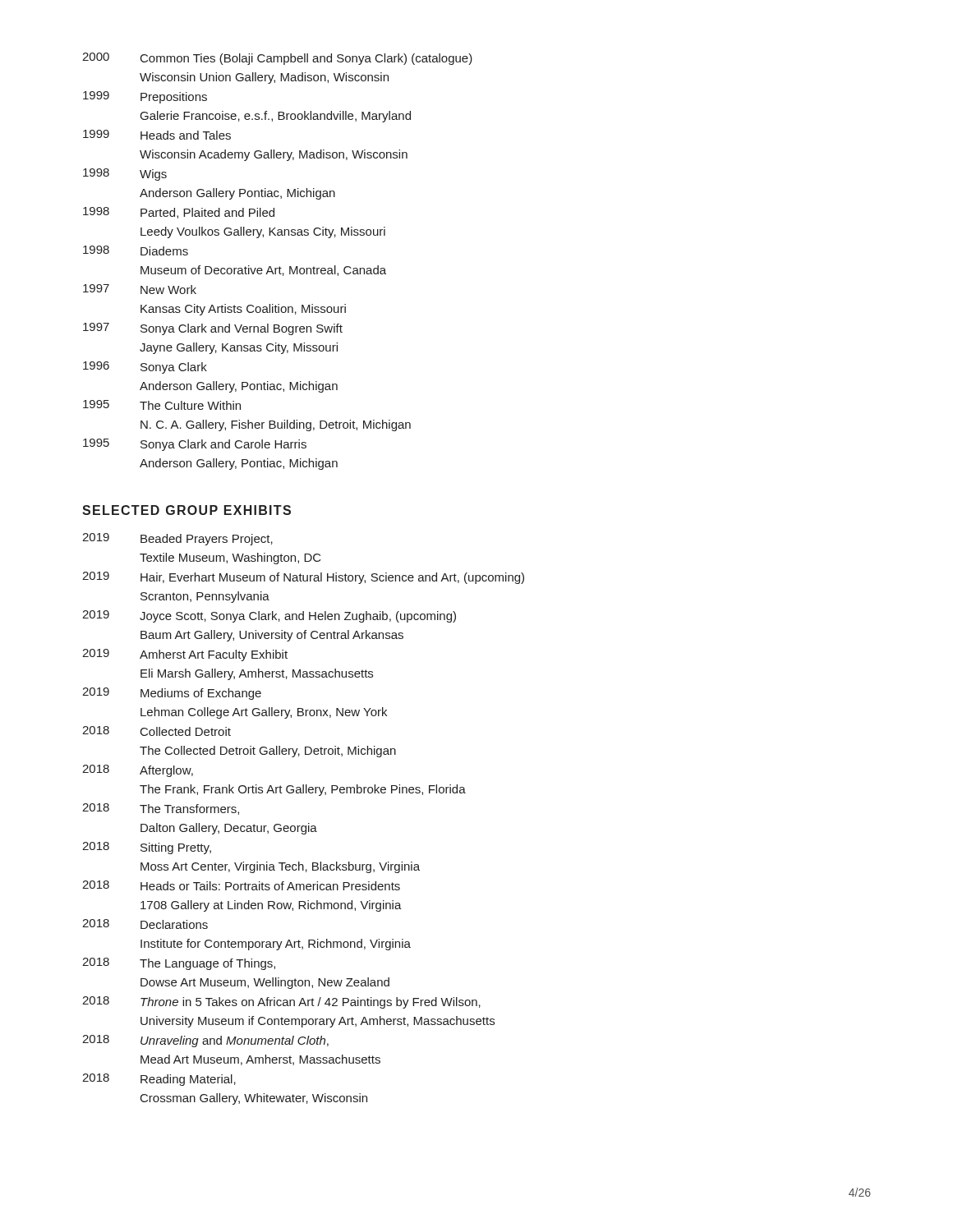
Task: Point to the text starting "2018 Collected Detroit The Collected Detroit"
Action: [157, 731]
